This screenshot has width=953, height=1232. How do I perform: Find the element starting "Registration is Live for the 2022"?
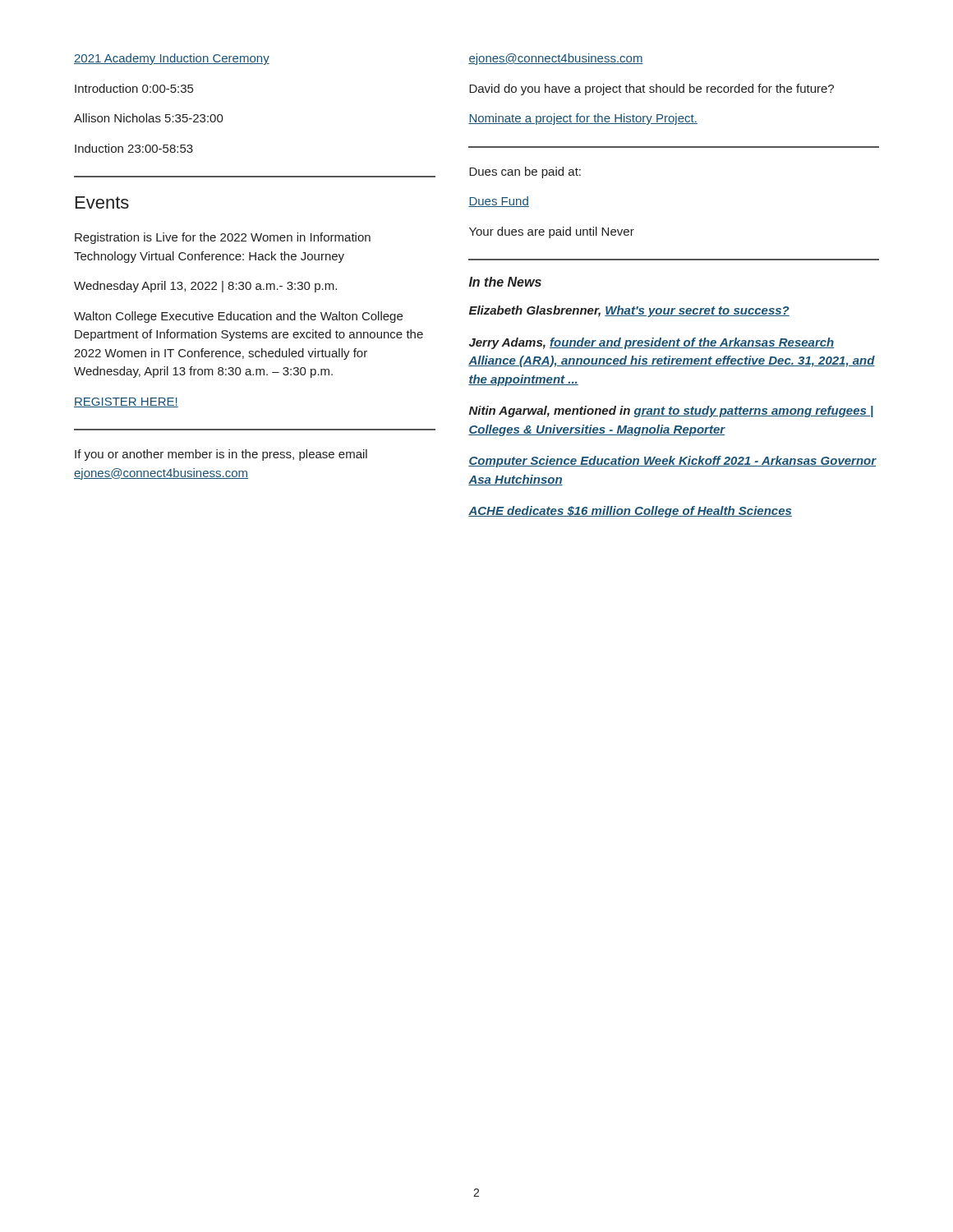click(222, 246)
